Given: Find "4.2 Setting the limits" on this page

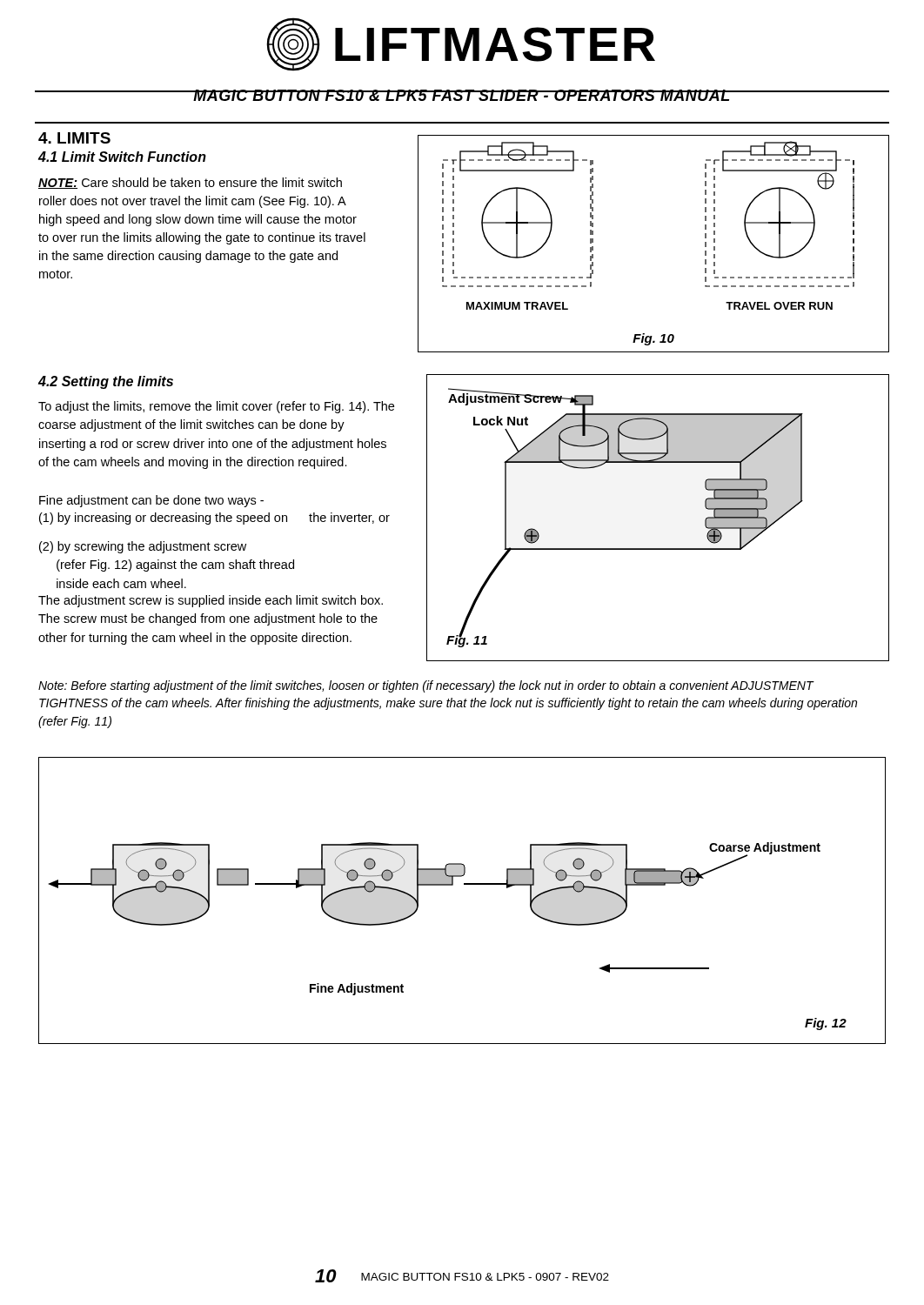Looking at the screenshot, I should tap(106, 382).
